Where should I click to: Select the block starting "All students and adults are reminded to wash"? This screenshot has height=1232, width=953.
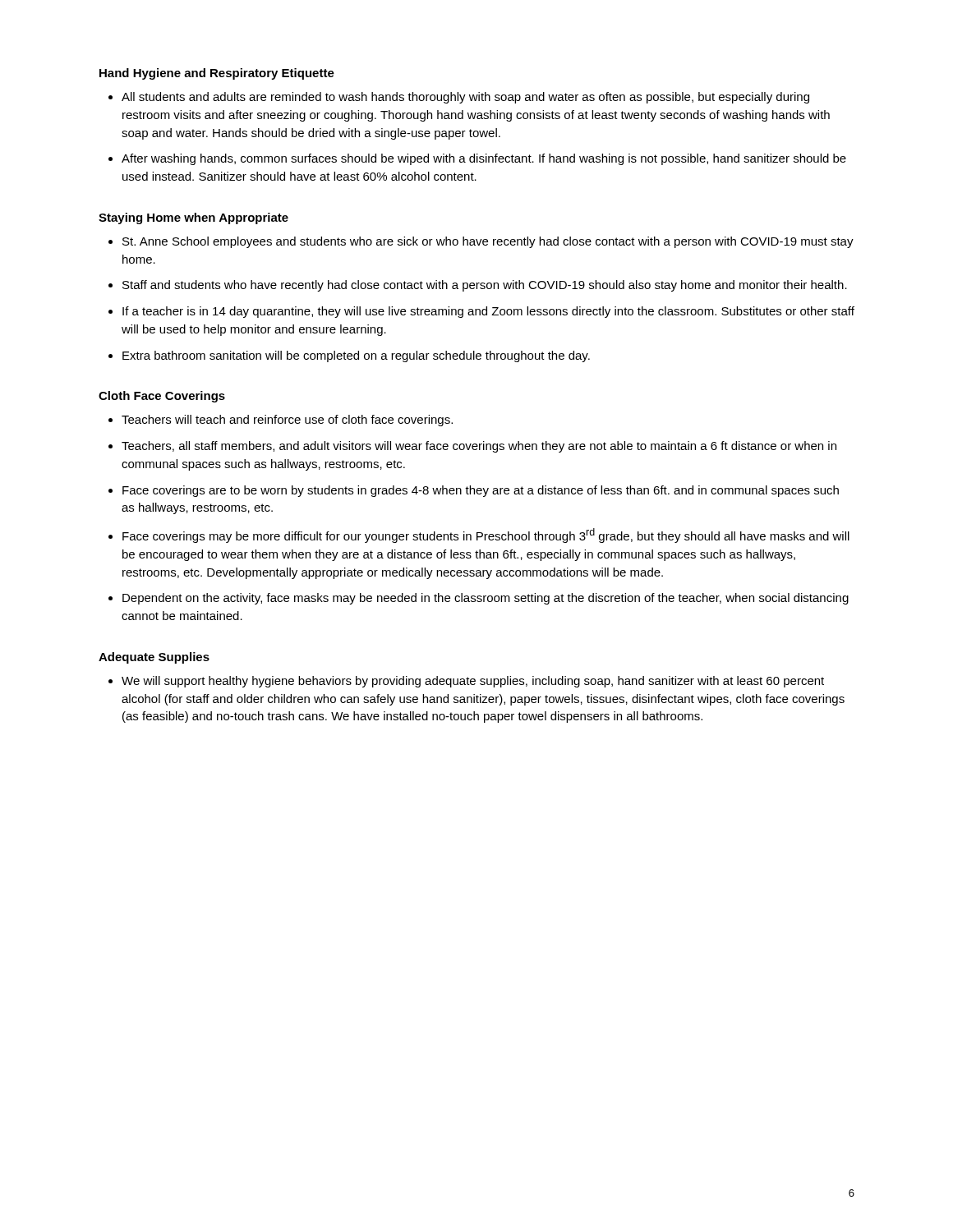click(x=476, y=114)
